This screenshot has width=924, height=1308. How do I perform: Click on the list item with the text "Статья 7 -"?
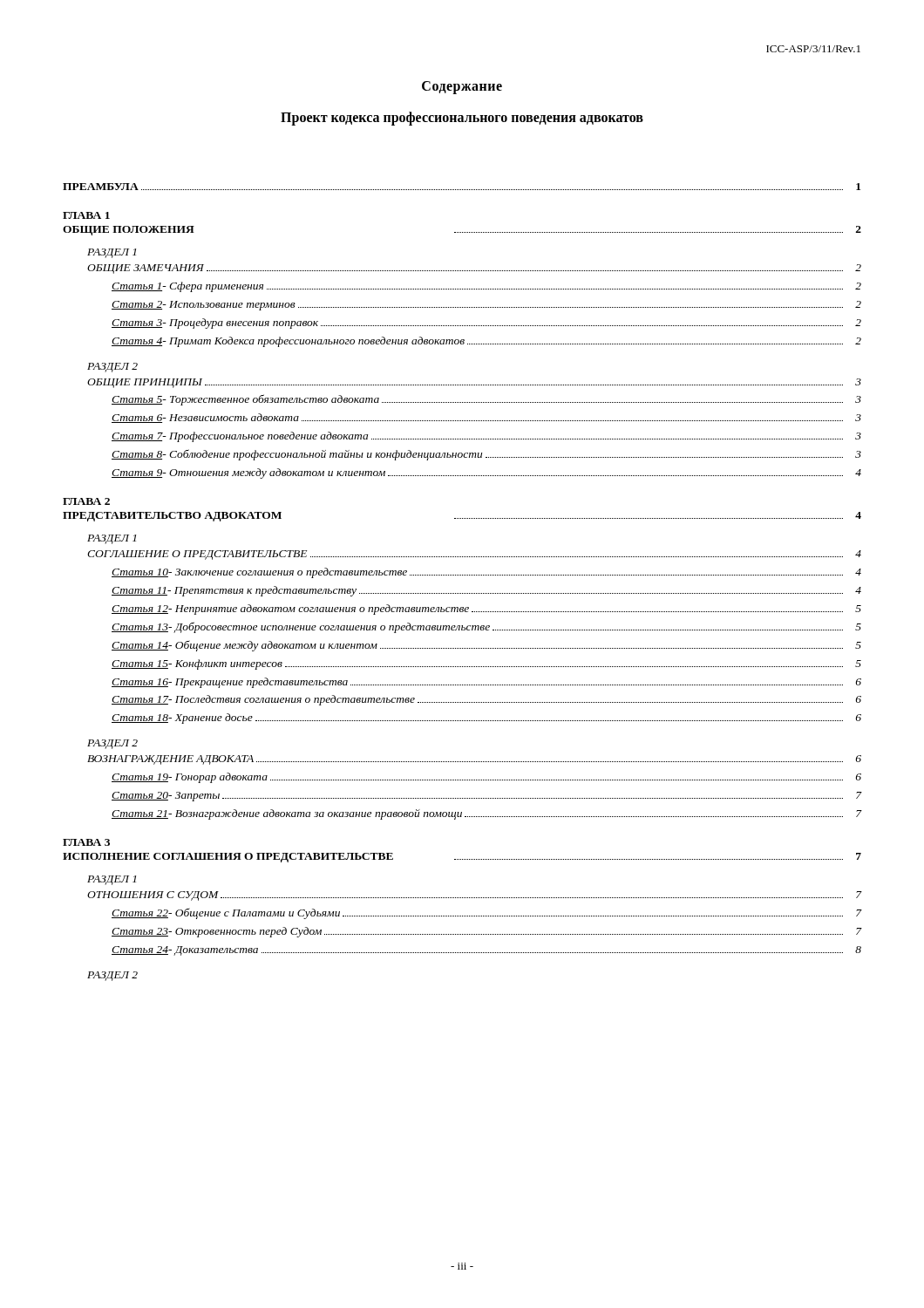pos(462,437)
